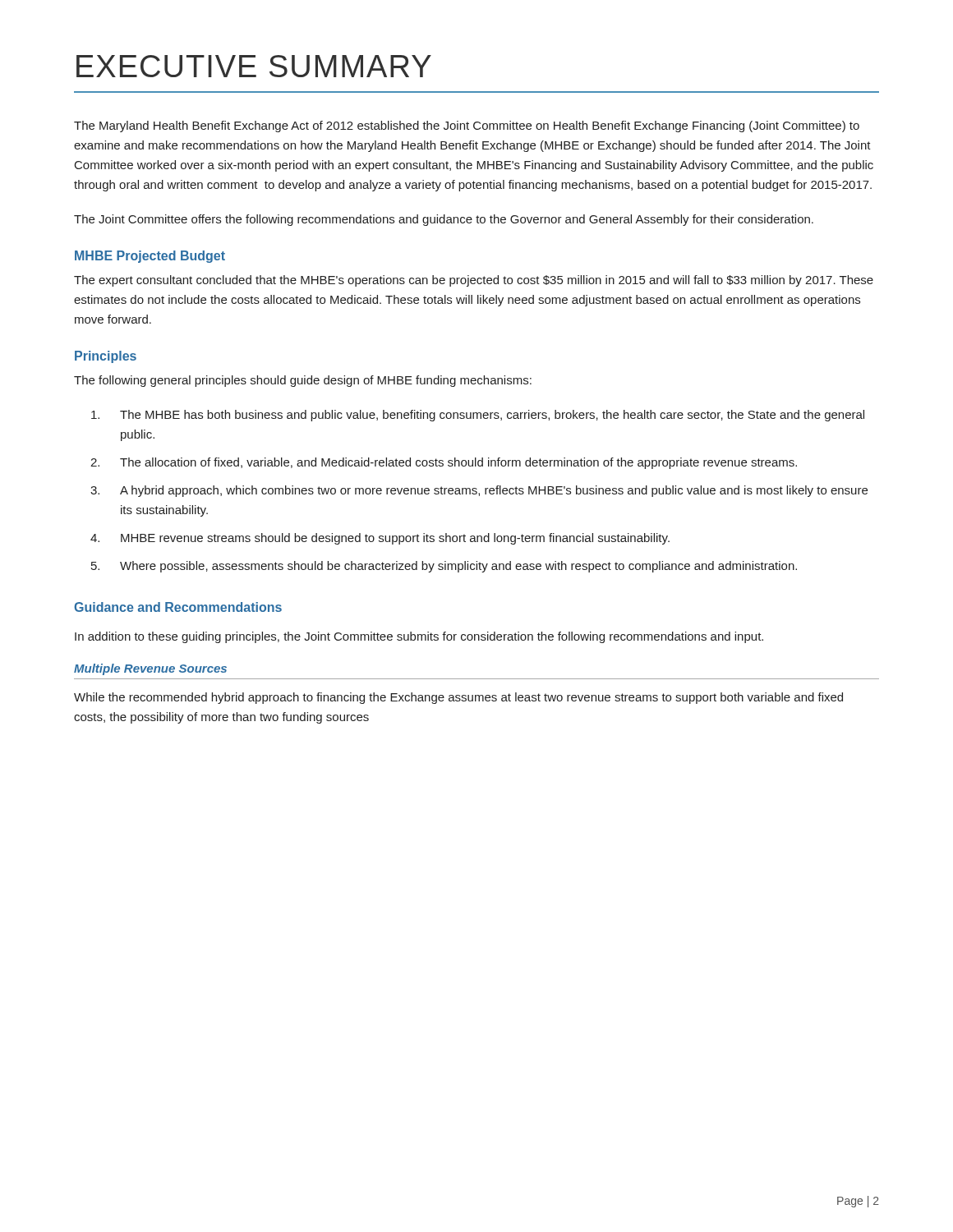Find the text block that reads "The Maryland Health Benefit Exchange Act"
The height and width of the screenshot is (1232, 953).
coord(474,155)
